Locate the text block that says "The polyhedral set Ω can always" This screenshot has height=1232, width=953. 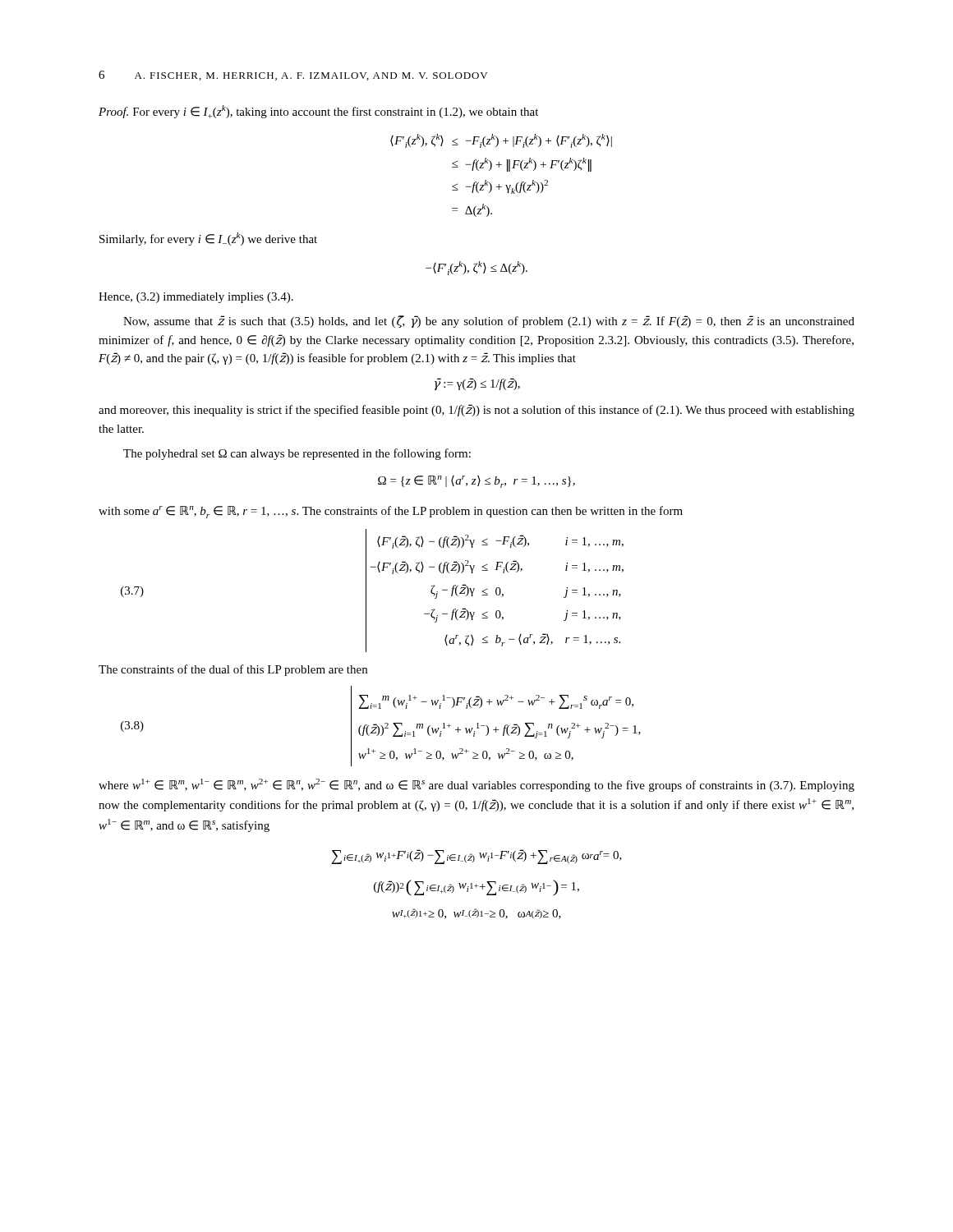click(297, 454)
